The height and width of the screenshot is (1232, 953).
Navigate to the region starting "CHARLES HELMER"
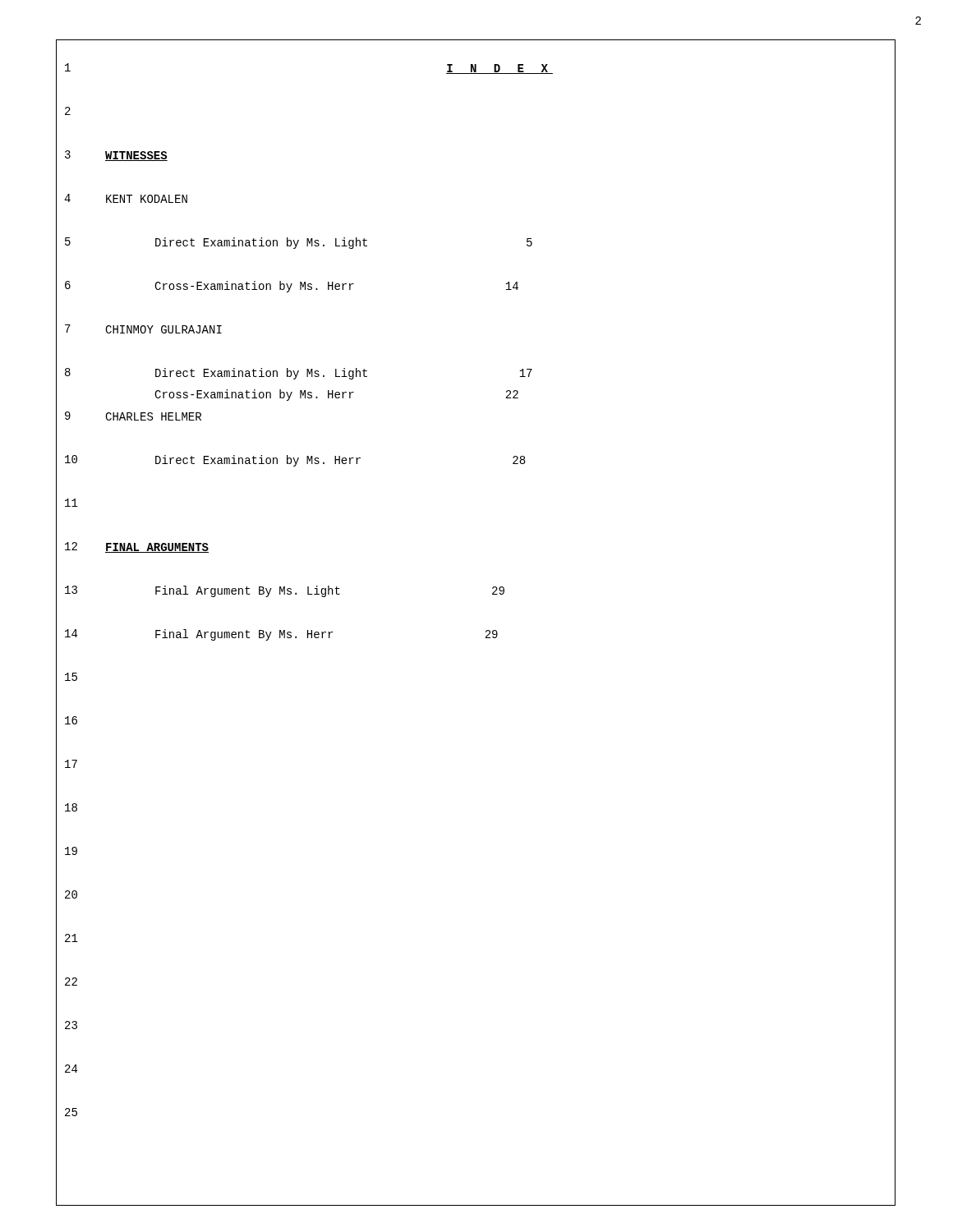pyautogui.click(x=153, y=417)
